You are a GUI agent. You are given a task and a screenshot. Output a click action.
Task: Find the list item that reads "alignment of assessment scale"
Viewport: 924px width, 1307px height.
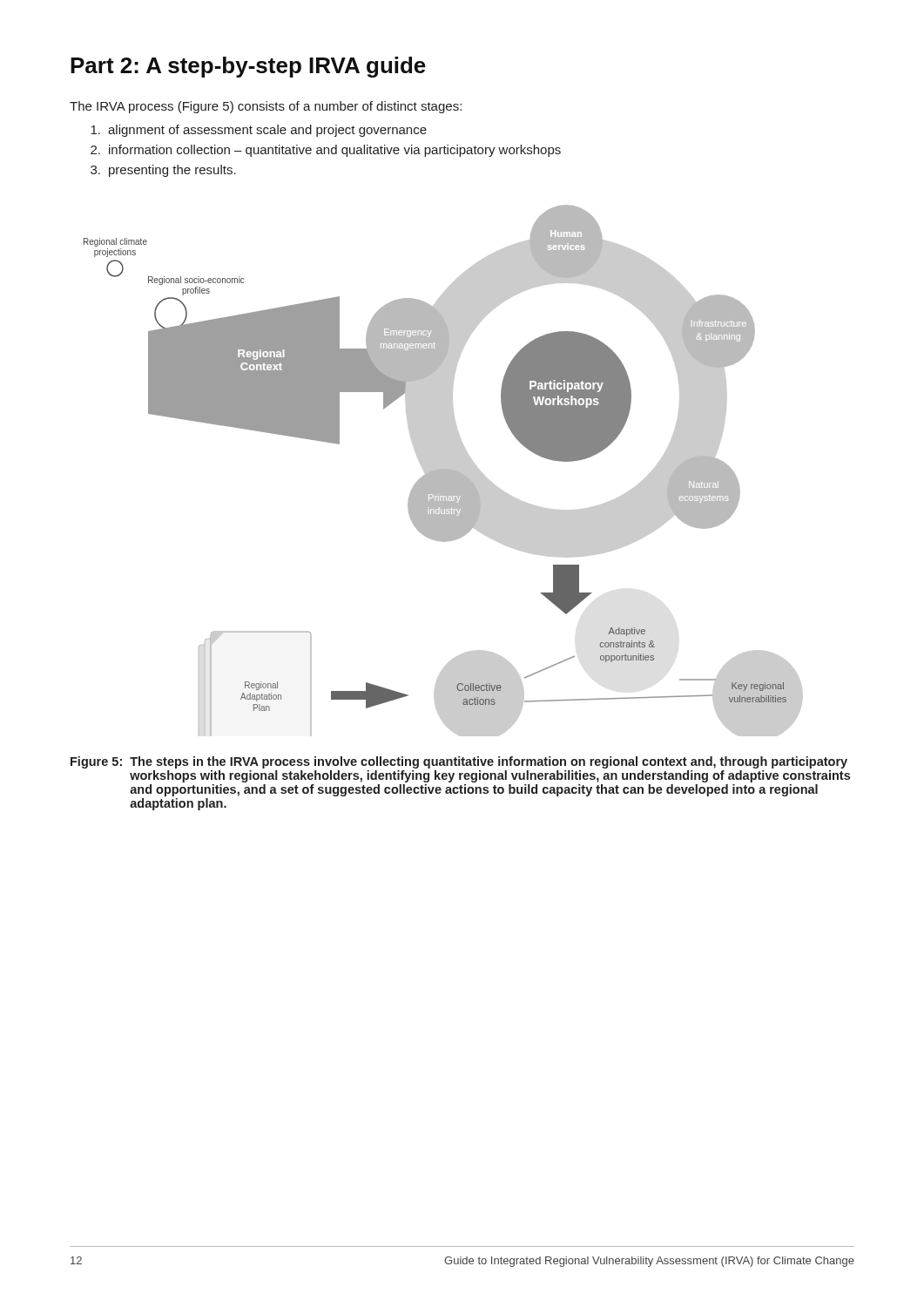(259, 131)
